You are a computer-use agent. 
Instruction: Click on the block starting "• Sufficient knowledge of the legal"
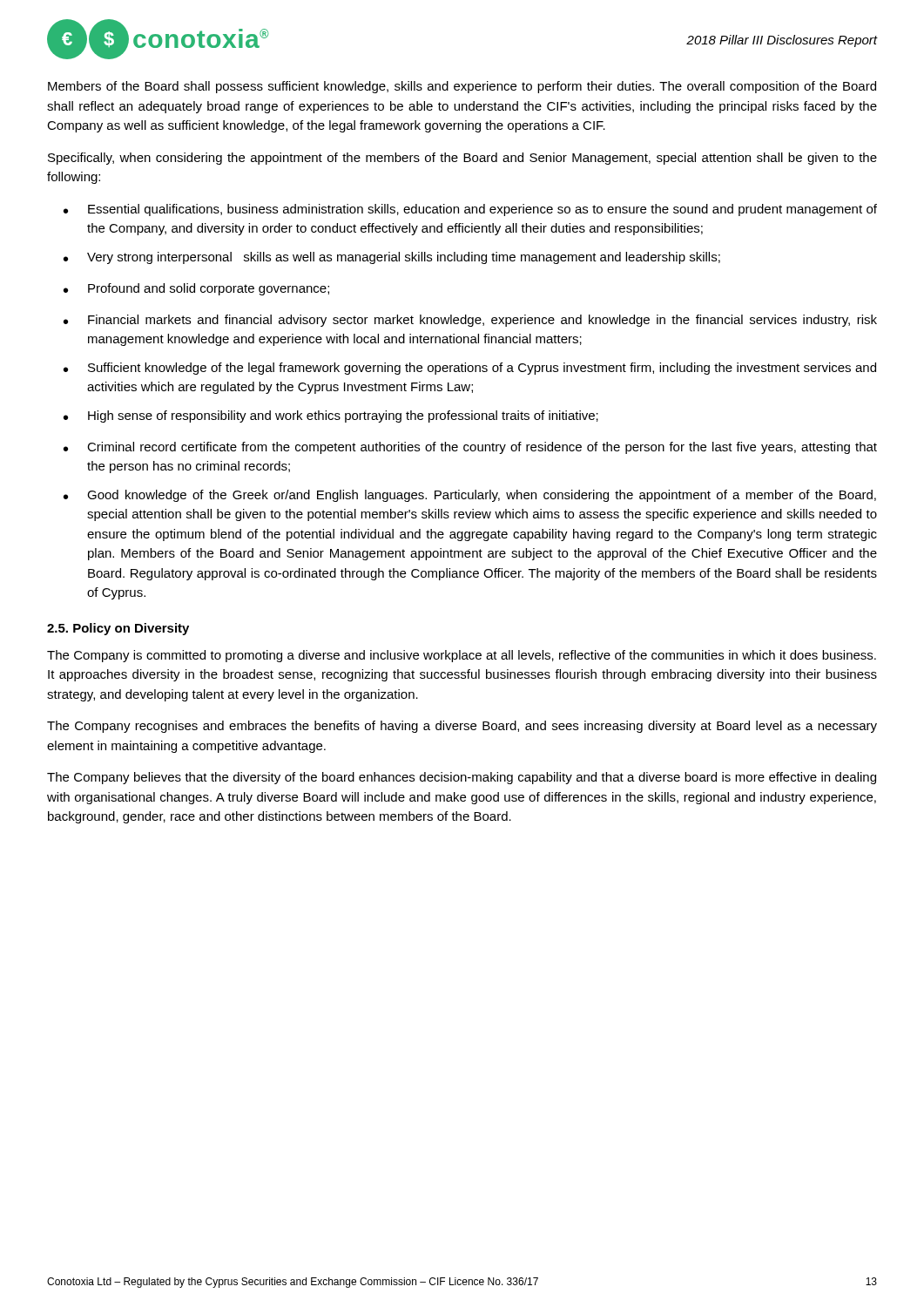click(470, 377)
